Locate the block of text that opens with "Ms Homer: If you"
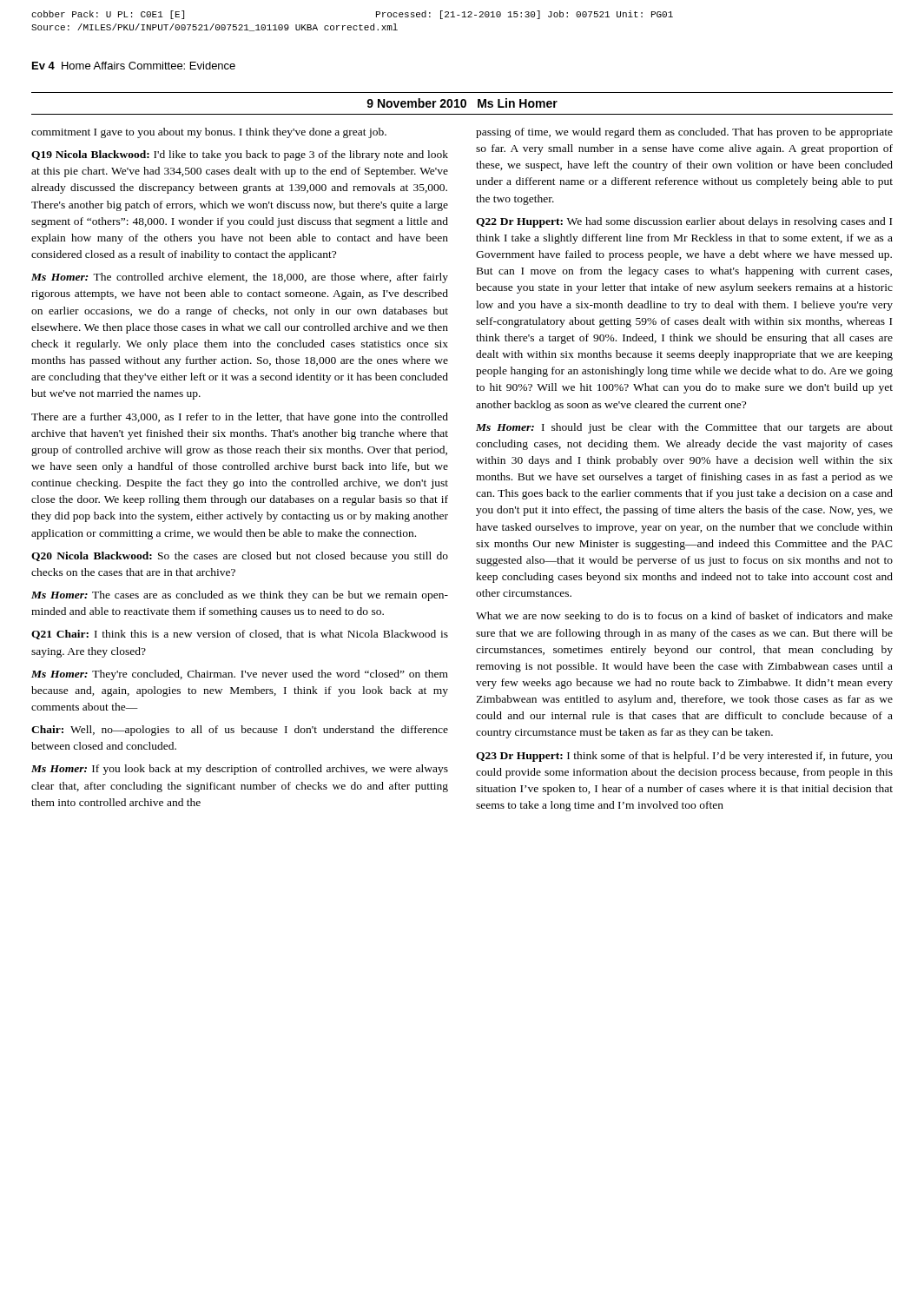 240,785
